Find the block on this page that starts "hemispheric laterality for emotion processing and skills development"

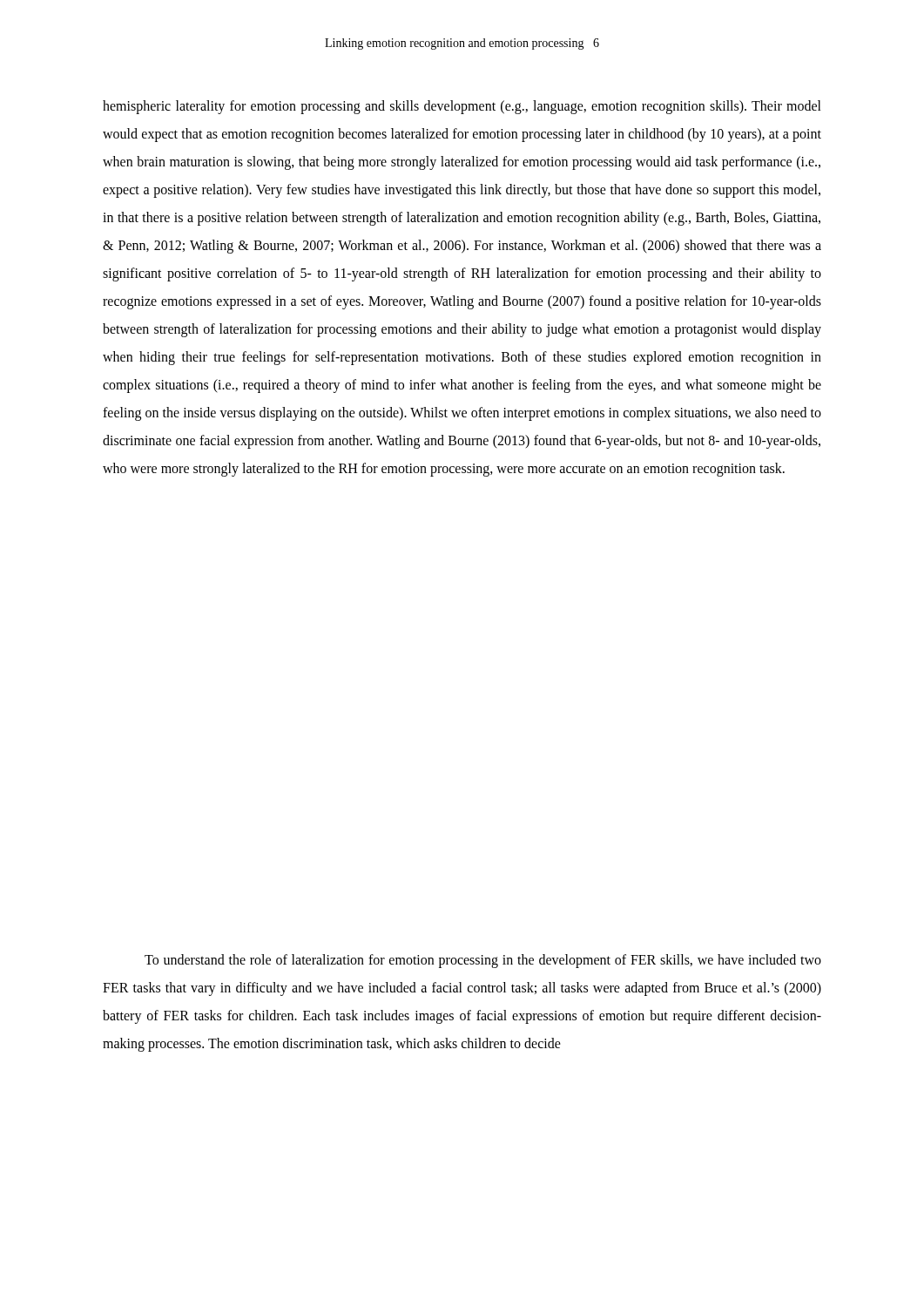462,288
